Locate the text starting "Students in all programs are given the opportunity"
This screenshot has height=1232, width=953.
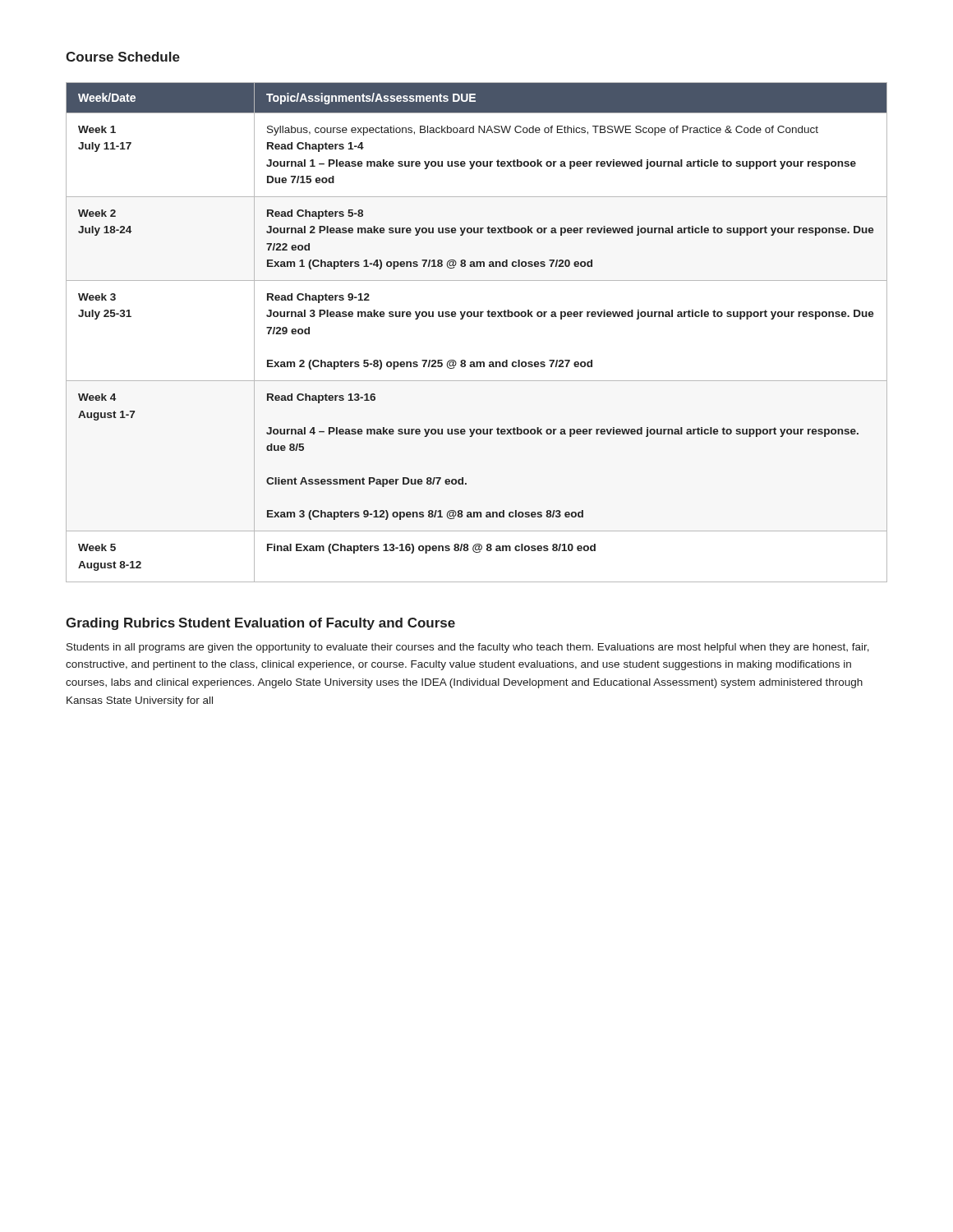(x=468, y=673)
